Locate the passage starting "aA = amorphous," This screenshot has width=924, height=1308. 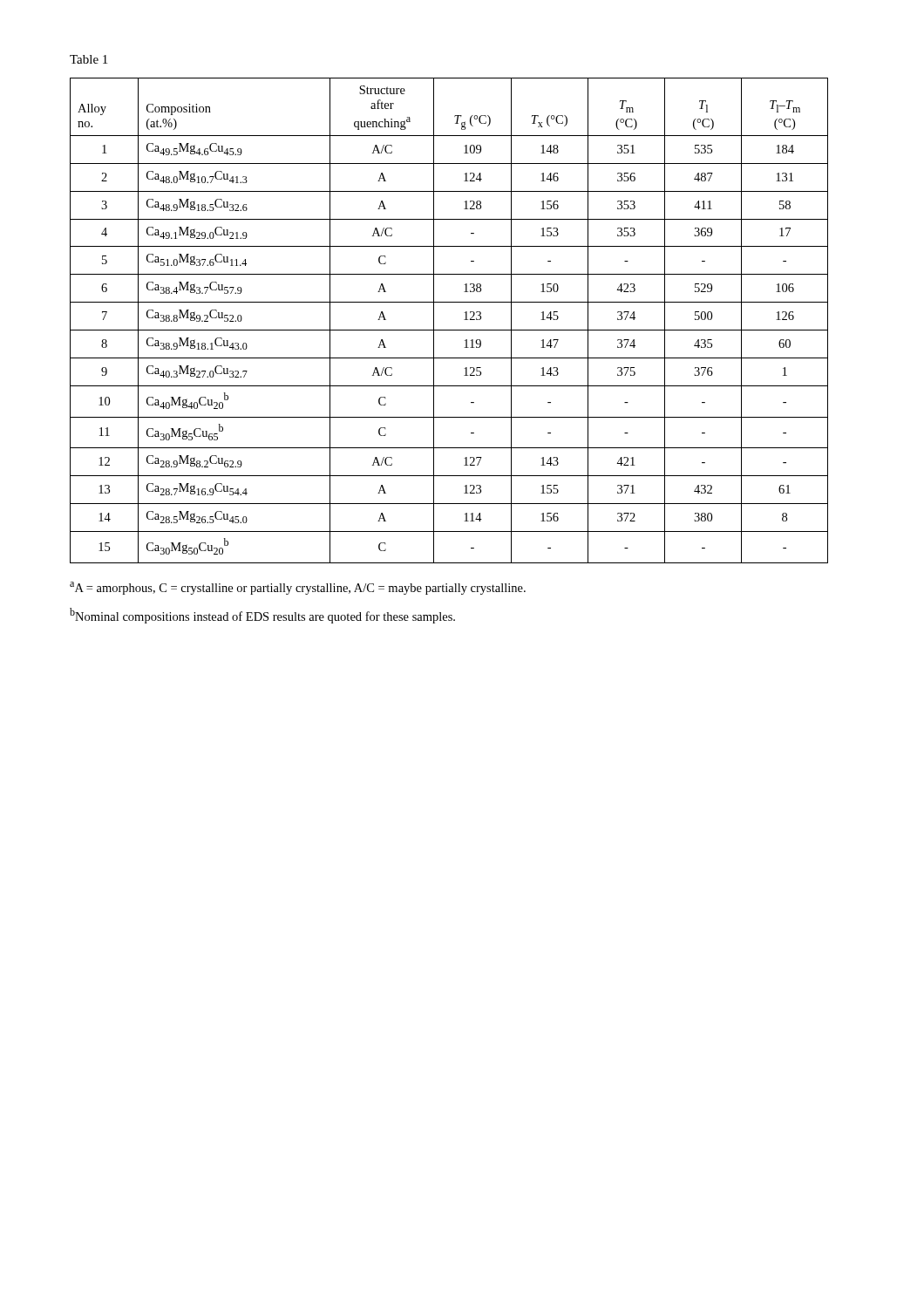(x=298, y=586)
